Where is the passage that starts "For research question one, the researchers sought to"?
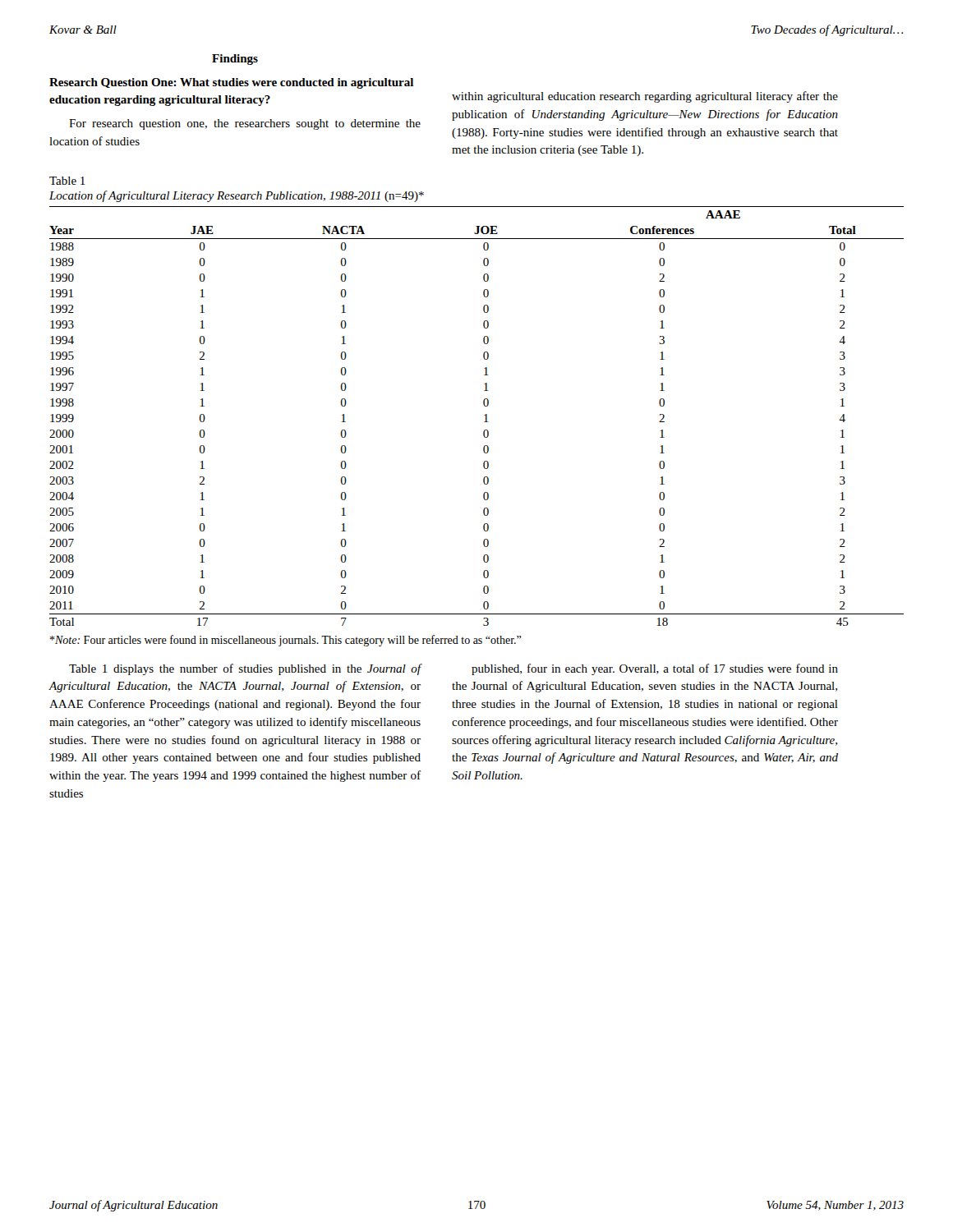 [x=235, y=132]
